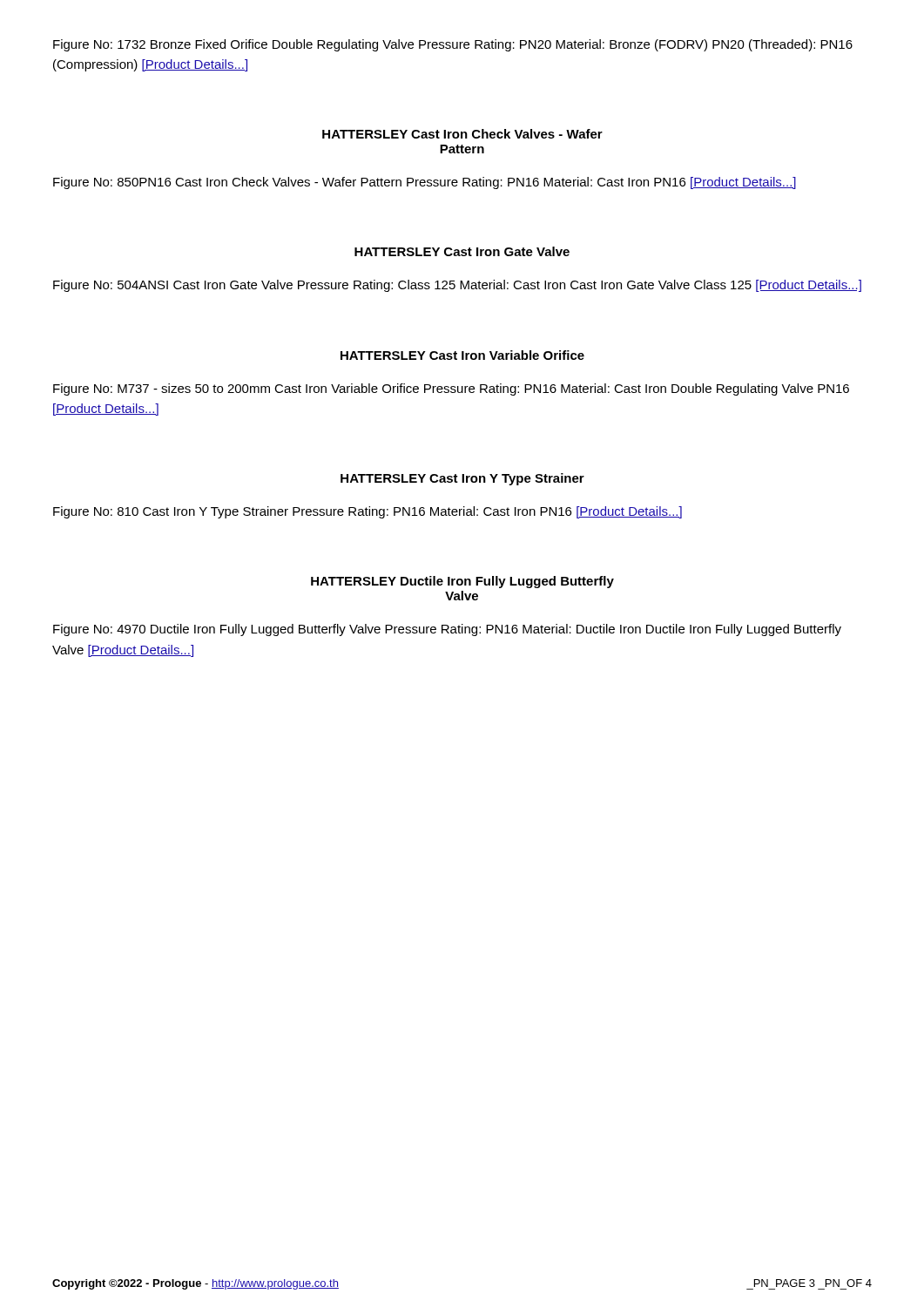Select the section header with the text "HATTERSLEY Cast Iron Check Valves -"
The image size is (924, 1307).
pos(462,141)
